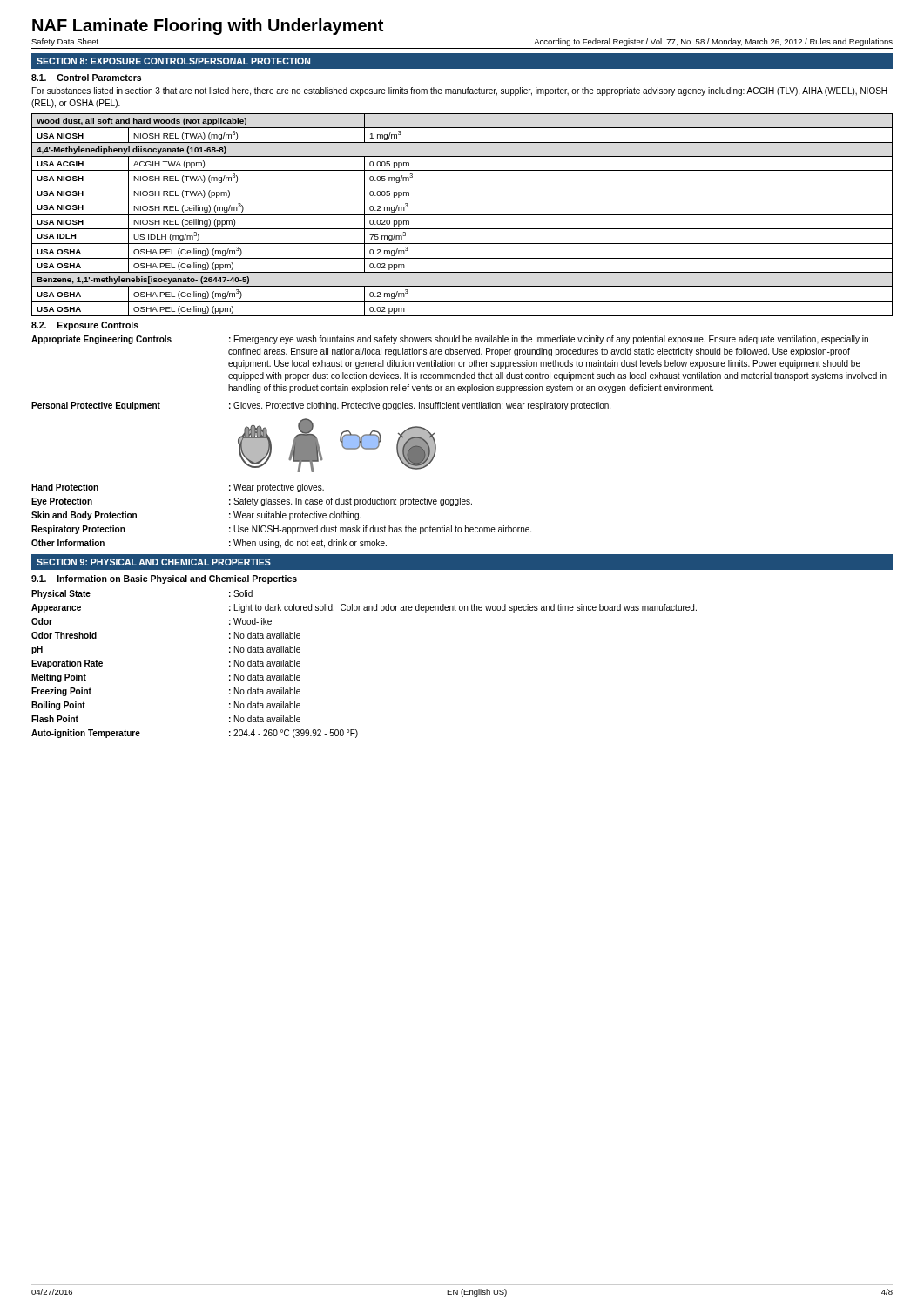
Task: Find "8.1. Control Parameters" on this page
Action: click(86, 78)
